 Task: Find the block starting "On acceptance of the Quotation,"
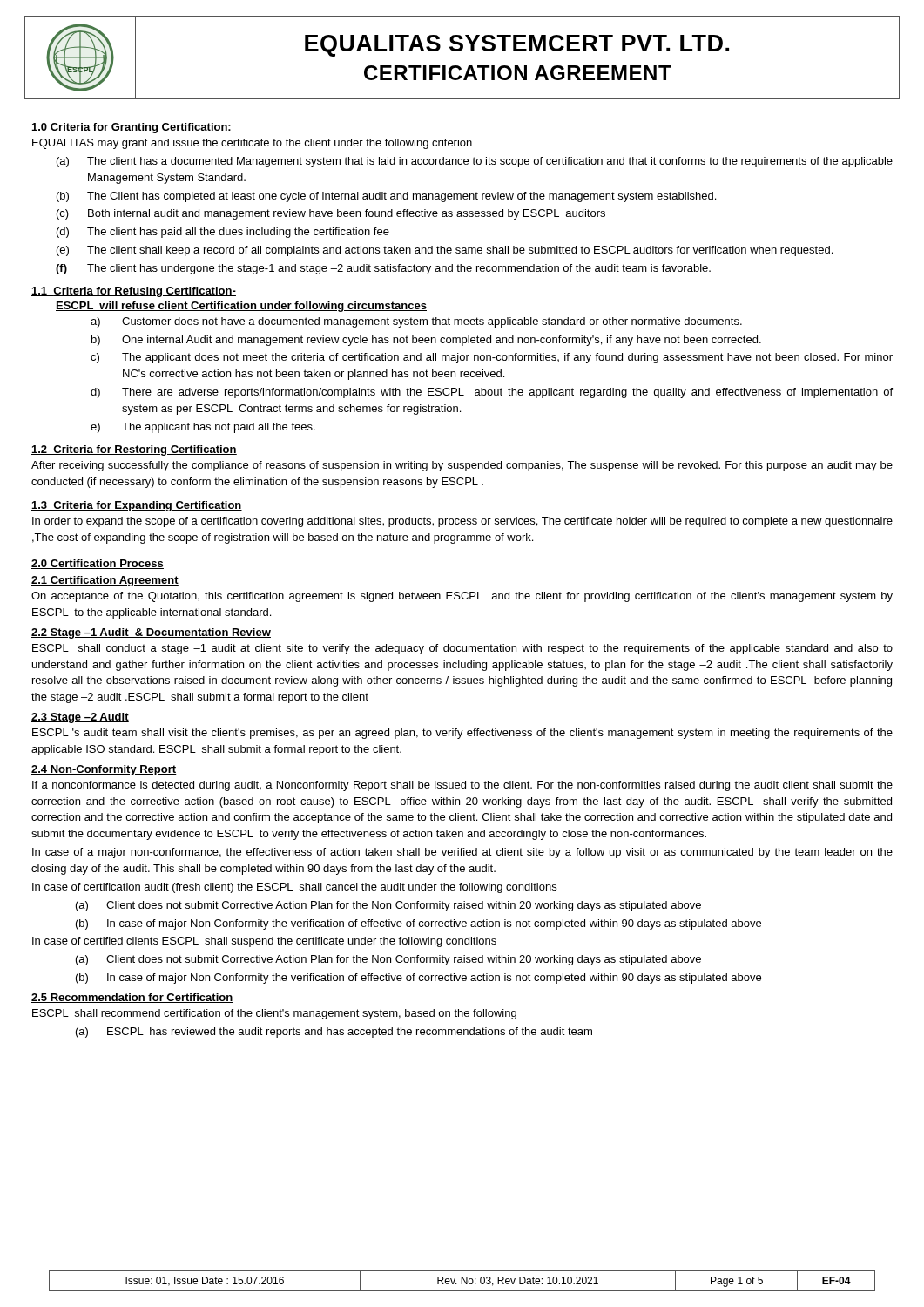(462, 604)
